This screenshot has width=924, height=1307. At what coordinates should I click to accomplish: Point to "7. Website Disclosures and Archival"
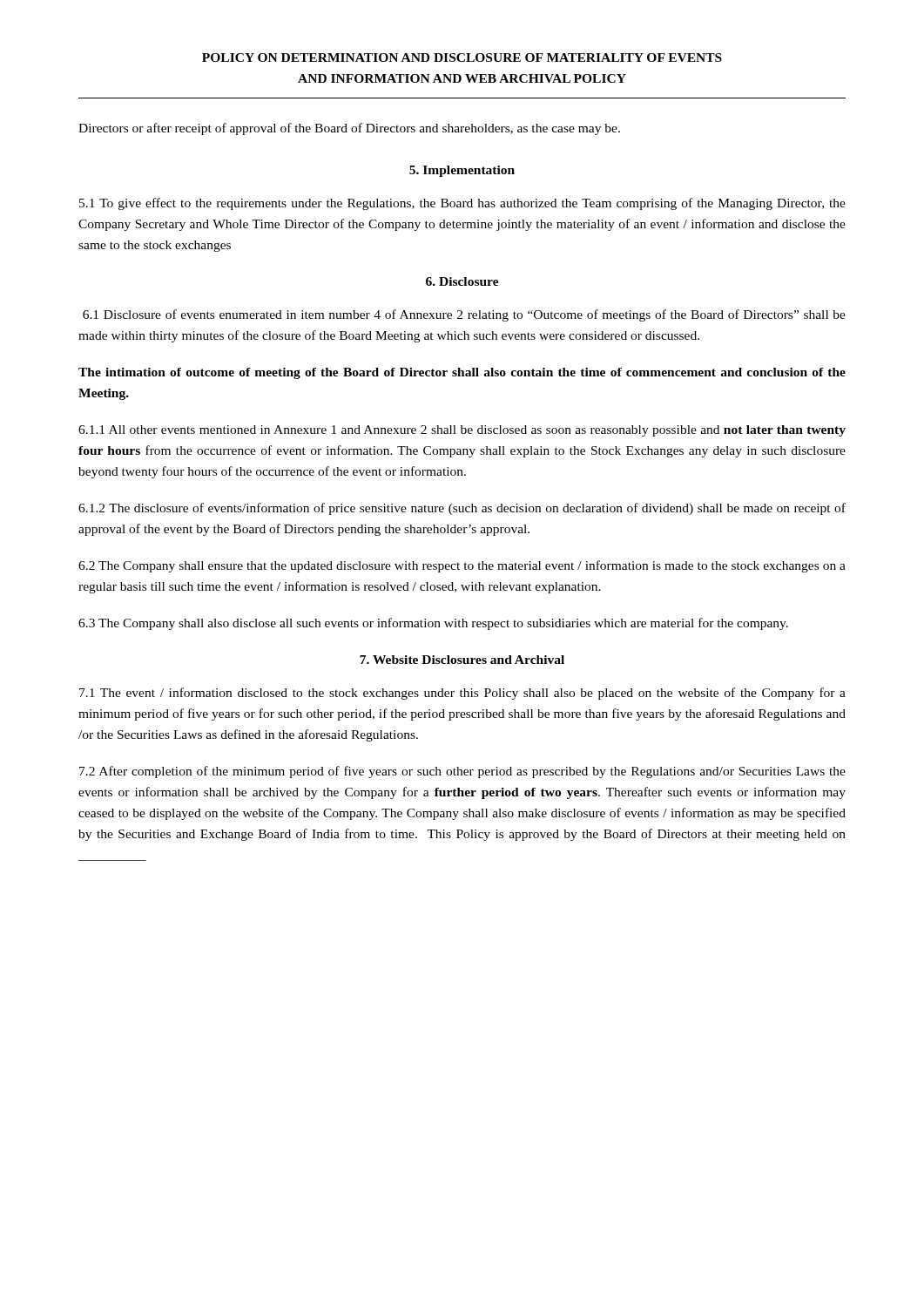point(462,659)
